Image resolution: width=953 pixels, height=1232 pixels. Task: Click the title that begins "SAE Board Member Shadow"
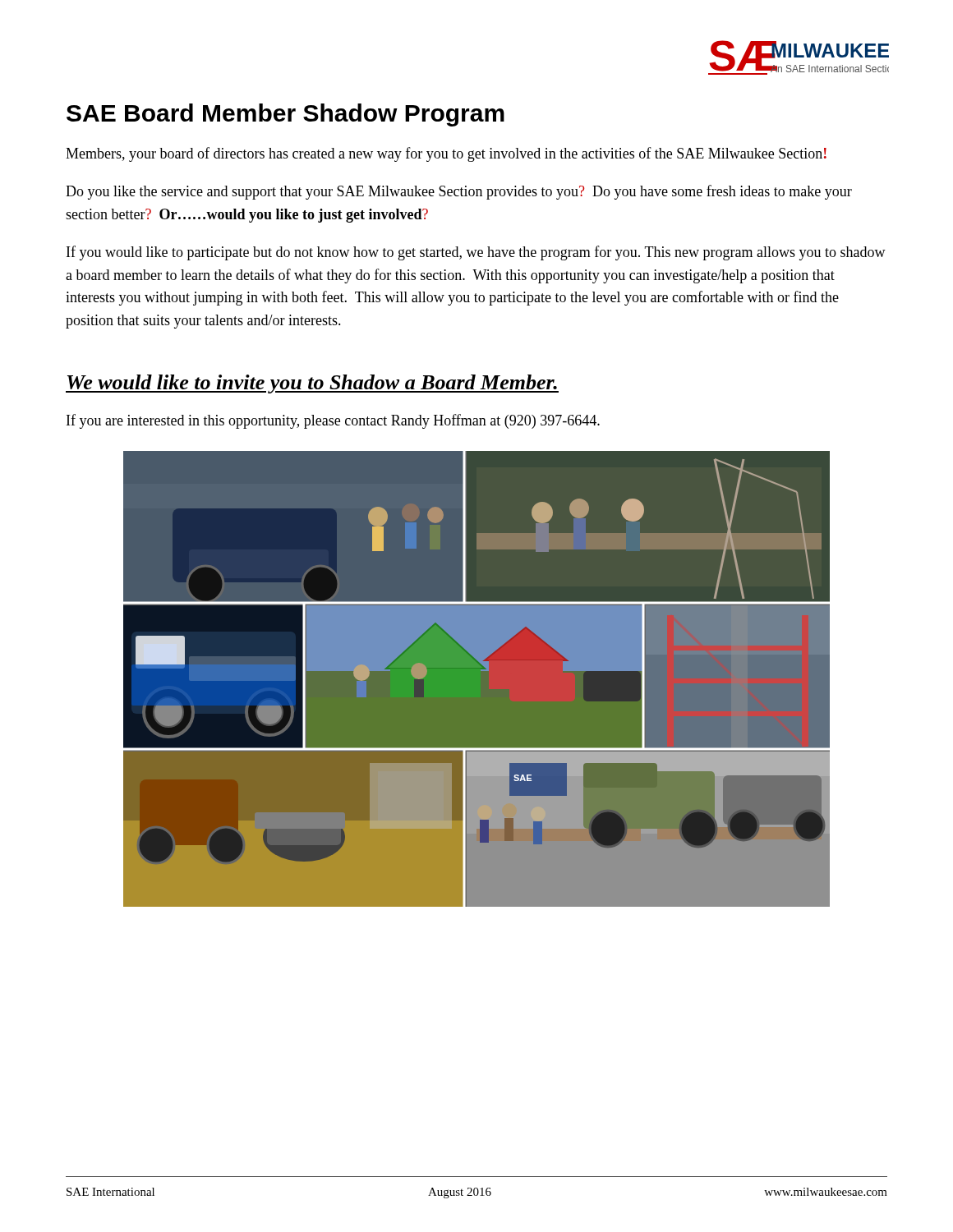pyautogui.click(x=476, y=113)
